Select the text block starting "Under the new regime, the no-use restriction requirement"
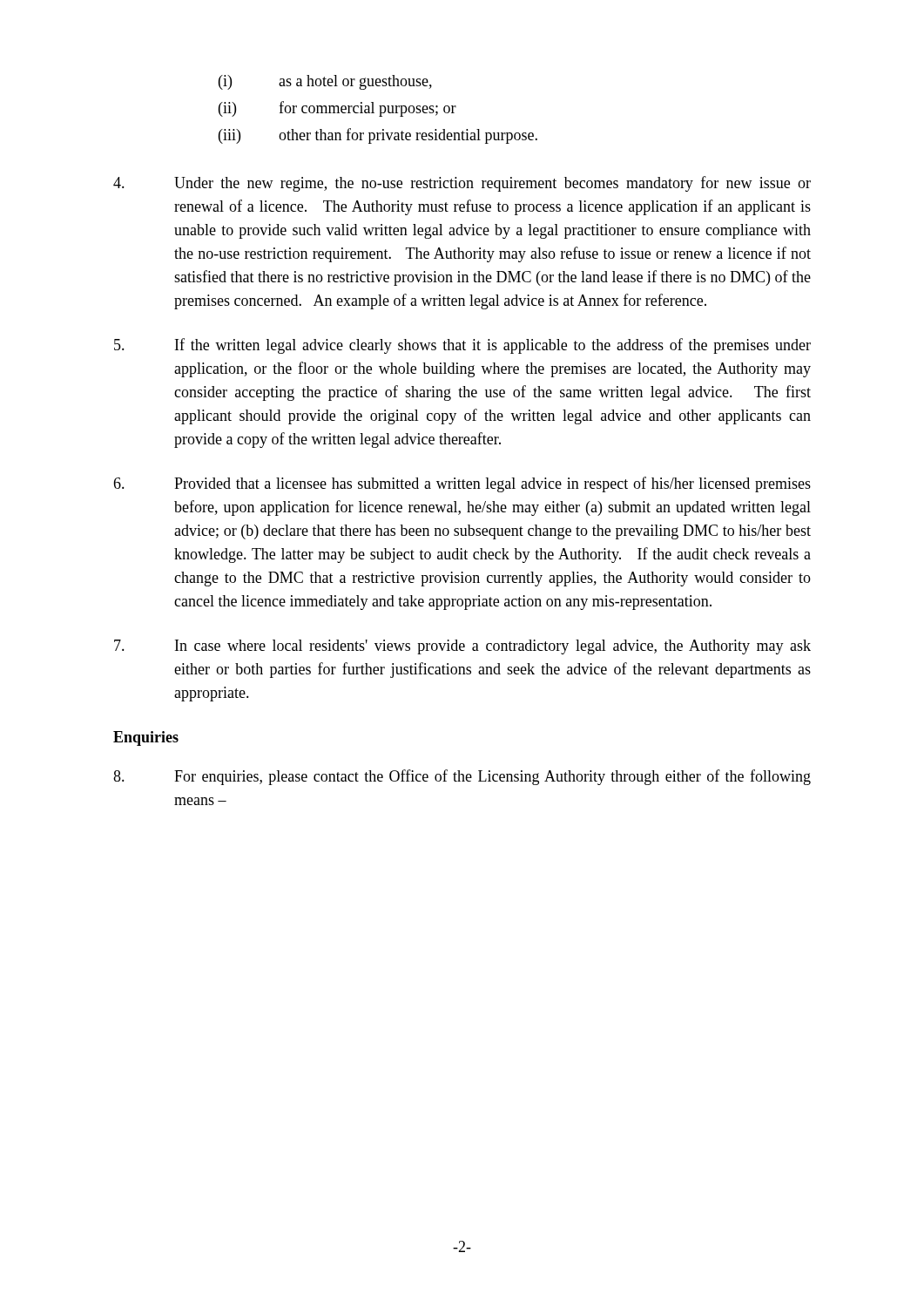924x1307 pixels. coord(462,242)
